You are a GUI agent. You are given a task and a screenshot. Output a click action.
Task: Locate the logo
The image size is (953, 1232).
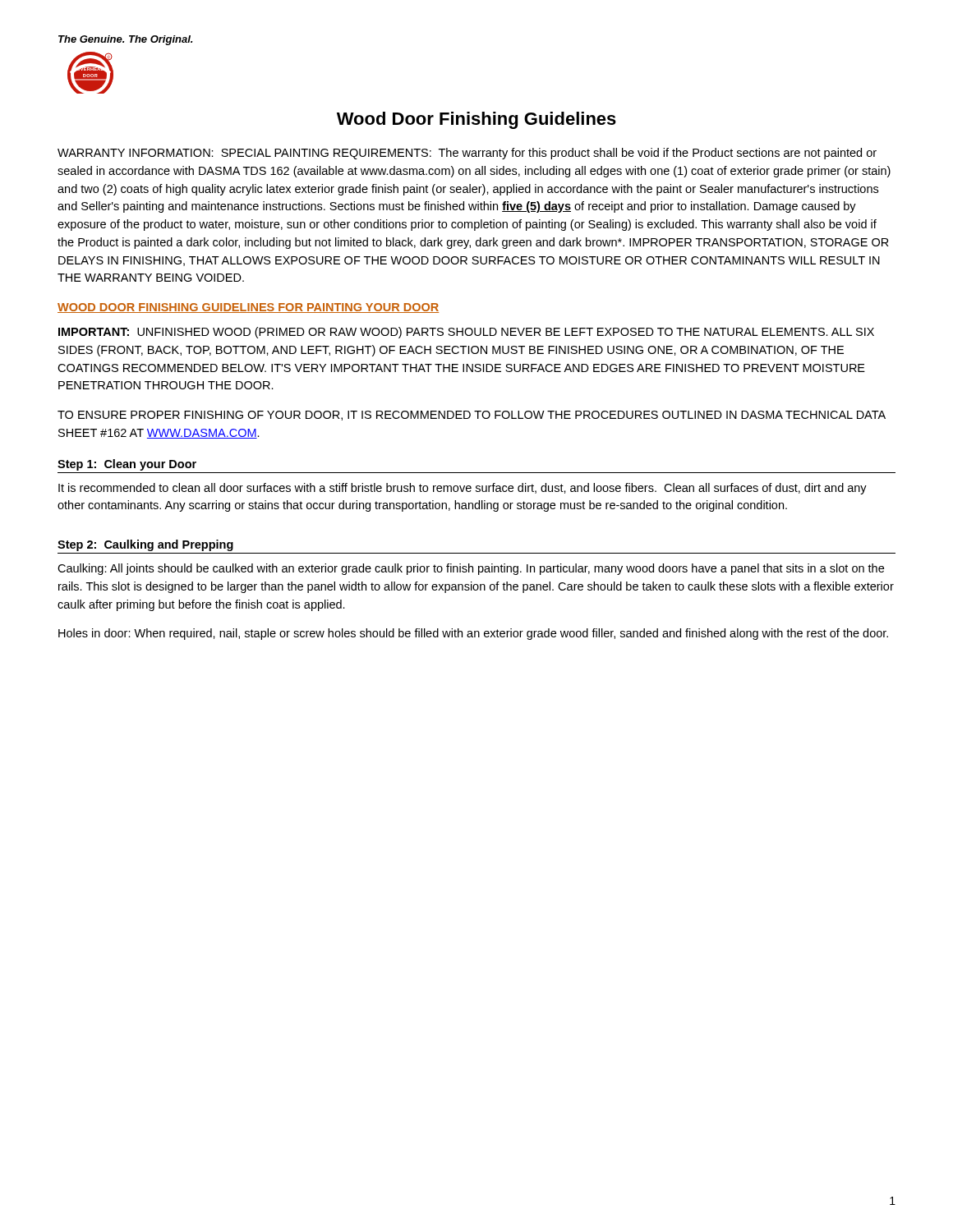[x=476, y=63]
